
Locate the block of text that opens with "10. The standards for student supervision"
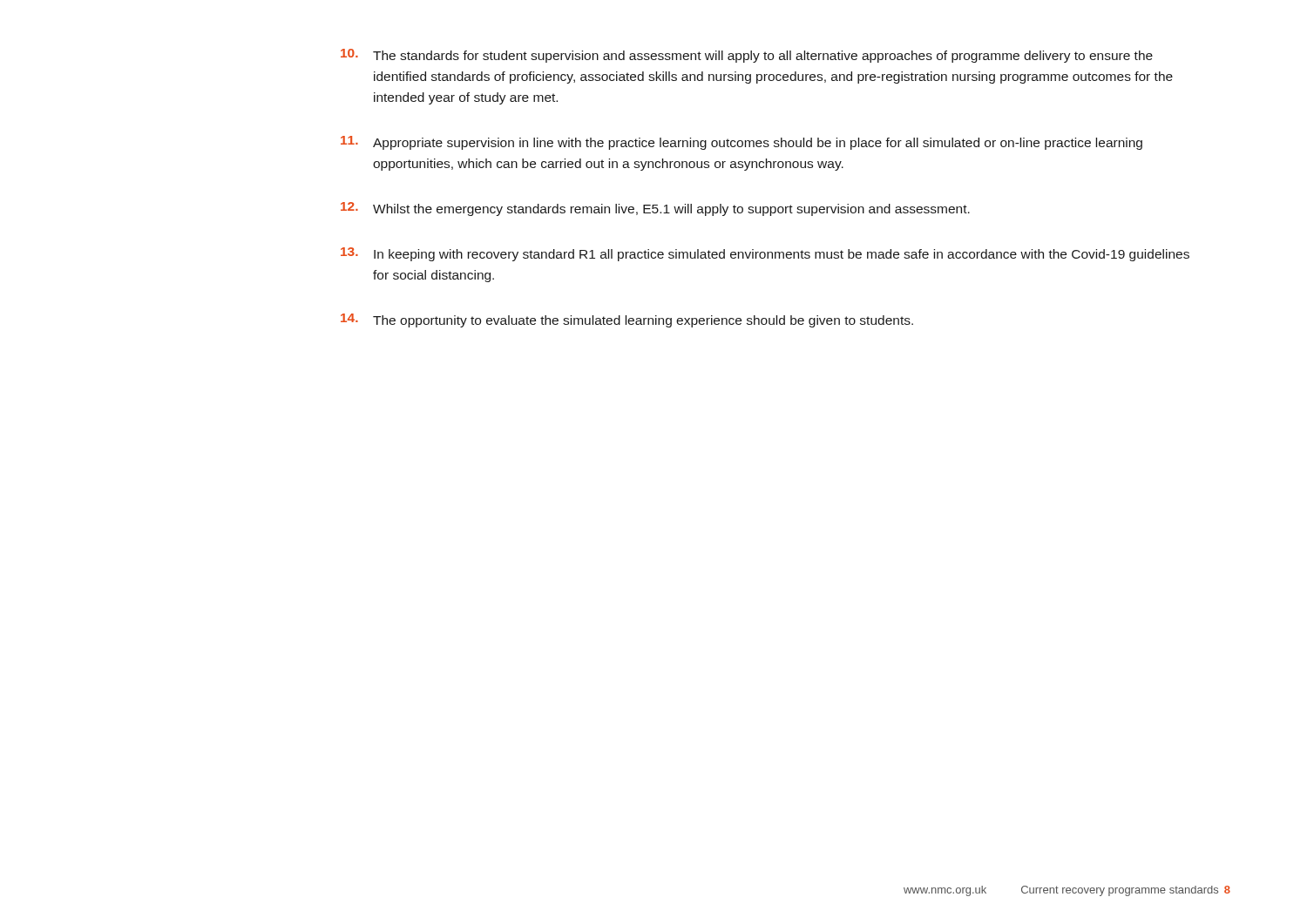767,77
